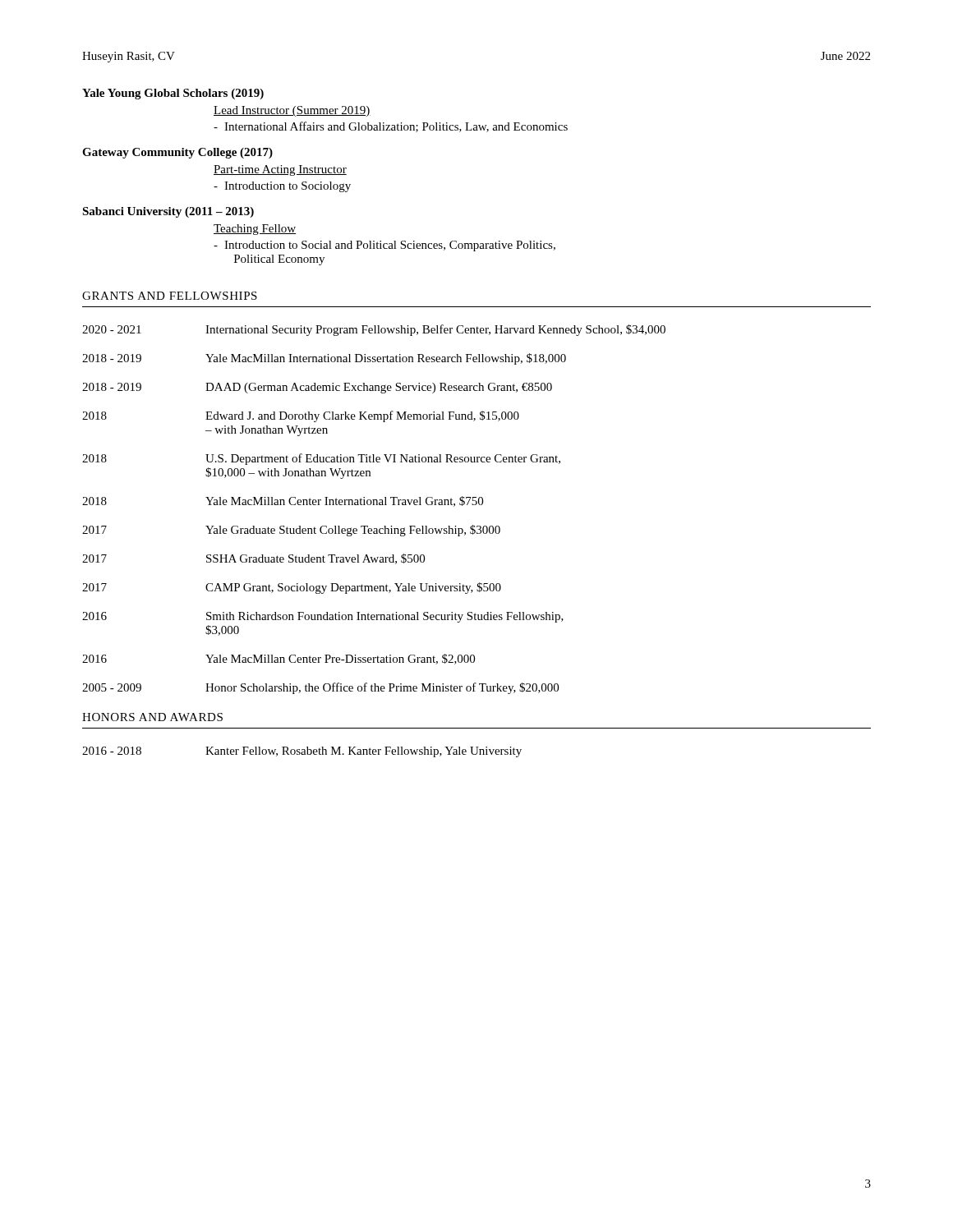Image resolution: width=953 pixels, height=1232 pixels.
Task: Select the block starting "Lead Instructor (Summer 2019)"
Action: coord(292,110)
